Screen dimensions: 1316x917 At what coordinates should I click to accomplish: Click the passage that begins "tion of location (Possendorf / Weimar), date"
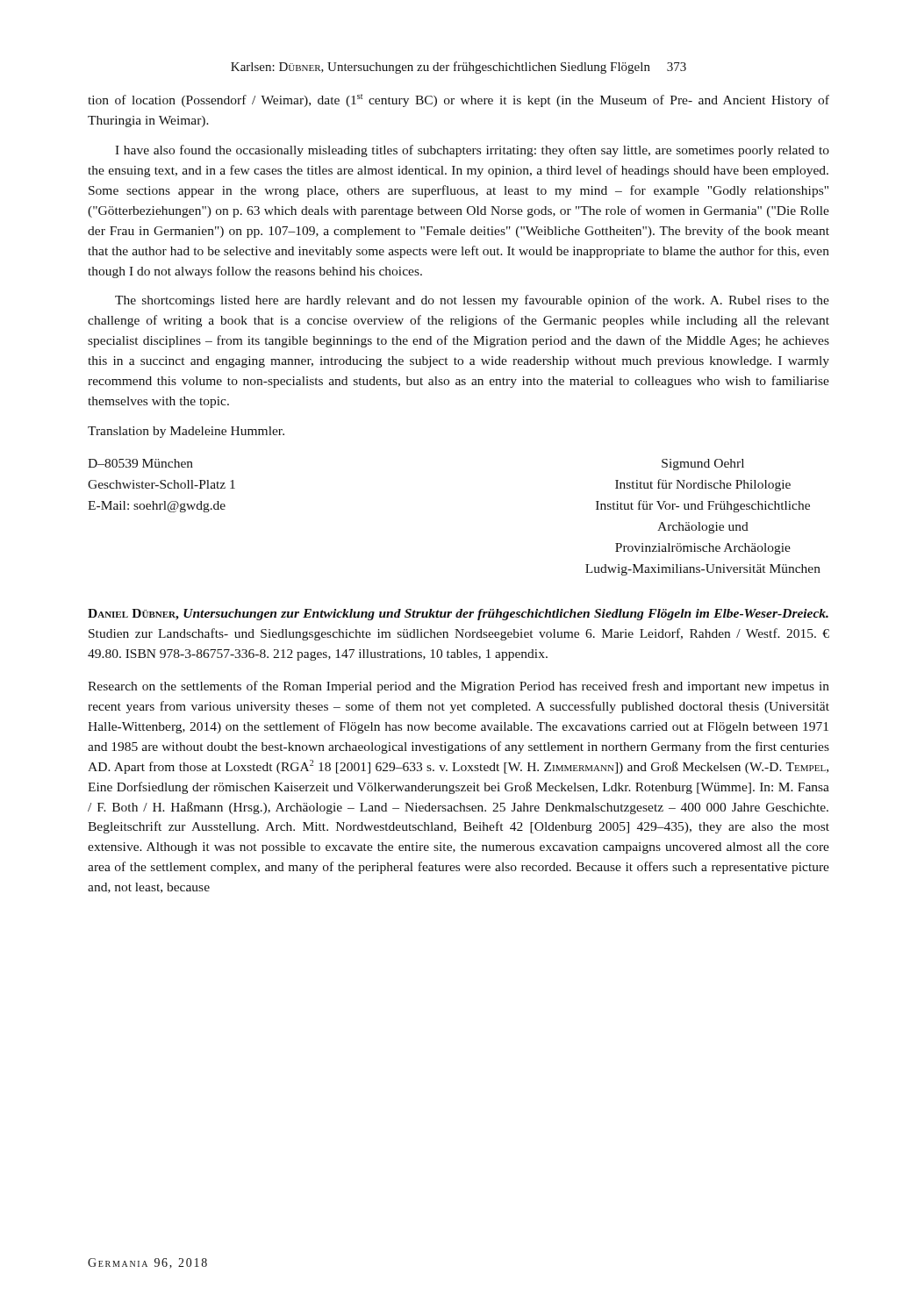click(x=458, y=110)
